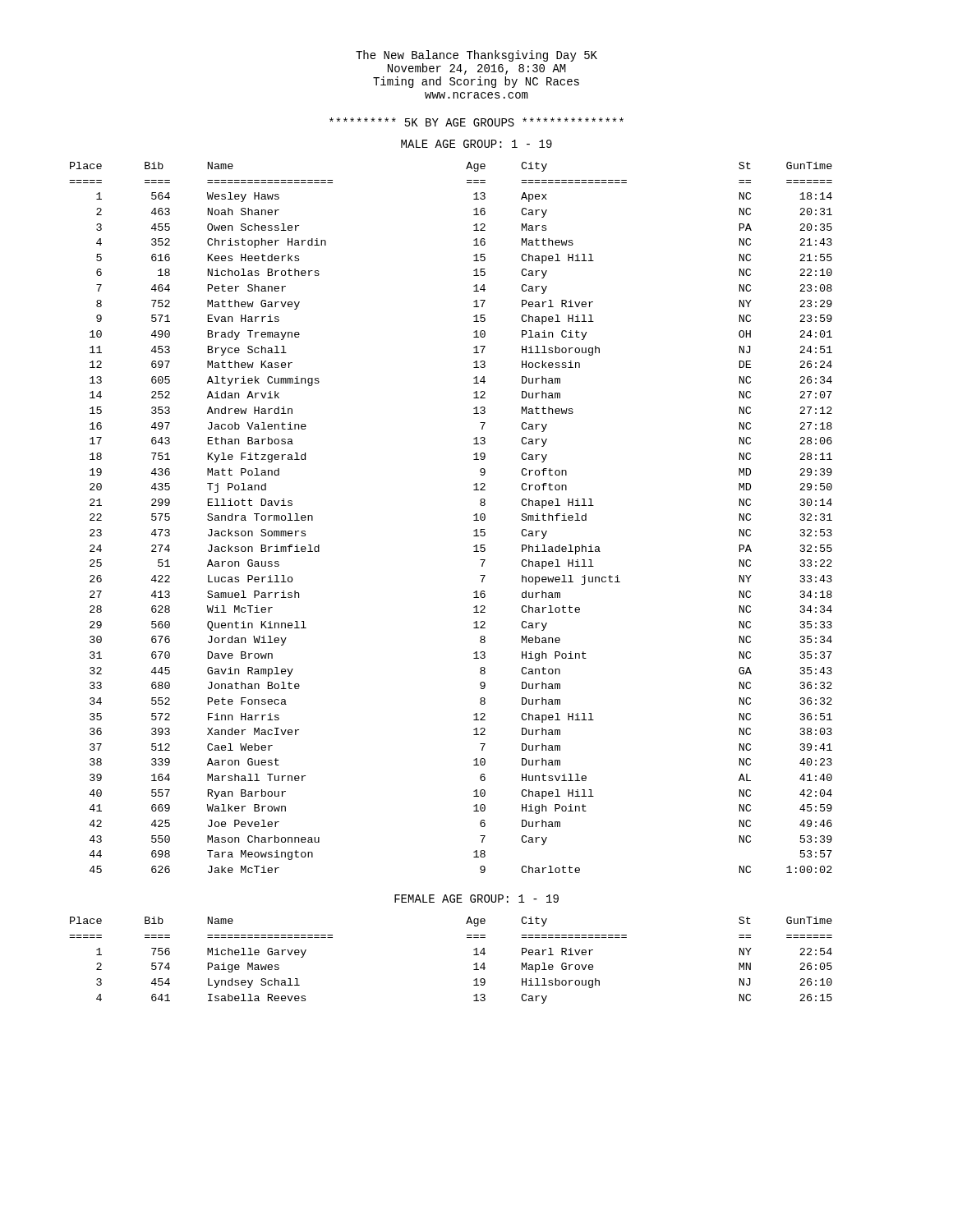Locate the title containing "The New Balance Thanksgiving Day 5K"
953x1232 pixels.
point(476,76)
